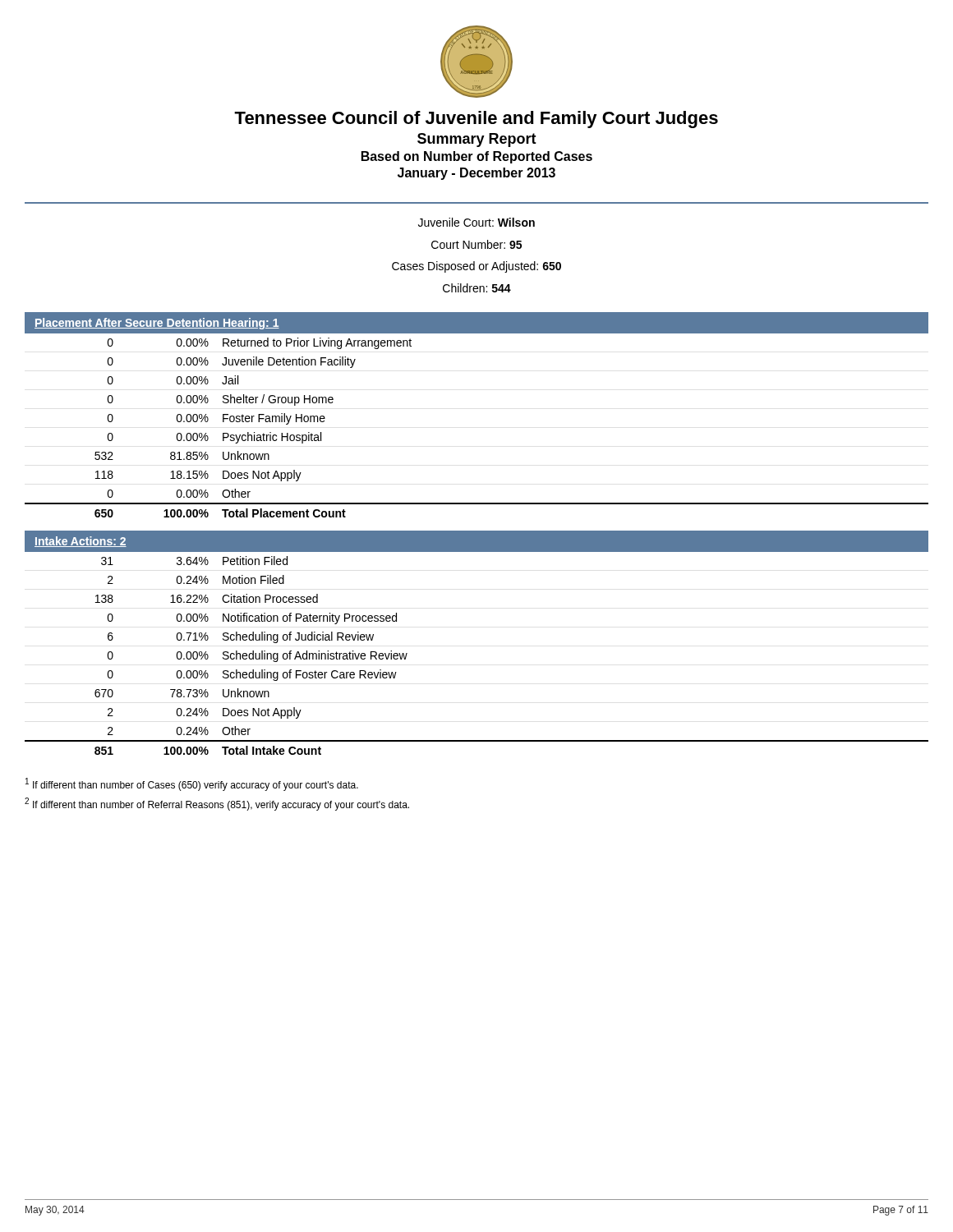Locate the text that says "Children: 544"
953x1232 pixels.
click(476, 288)
